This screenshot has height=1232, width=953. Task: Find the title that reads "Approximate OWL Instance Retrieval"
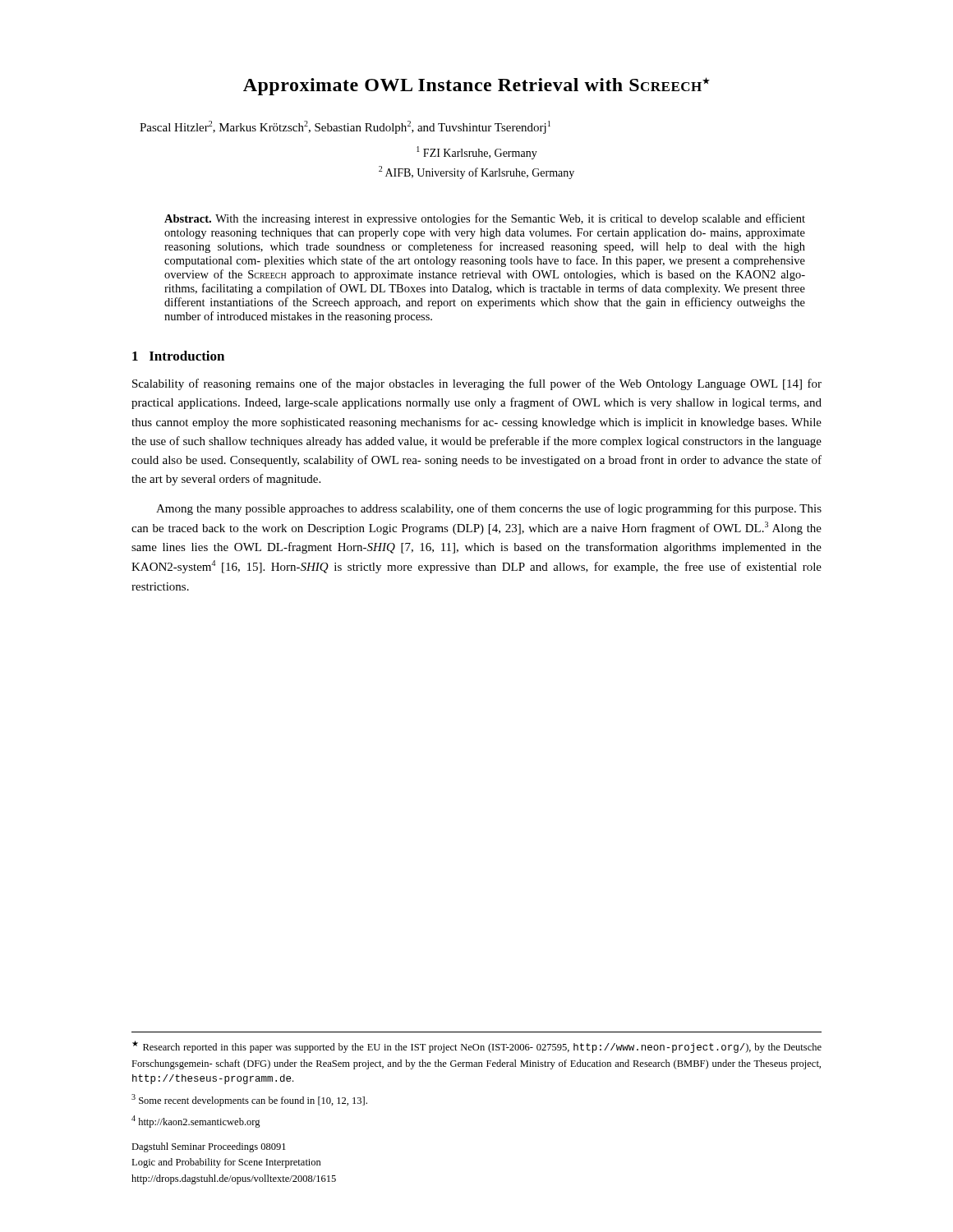point(476,85)
